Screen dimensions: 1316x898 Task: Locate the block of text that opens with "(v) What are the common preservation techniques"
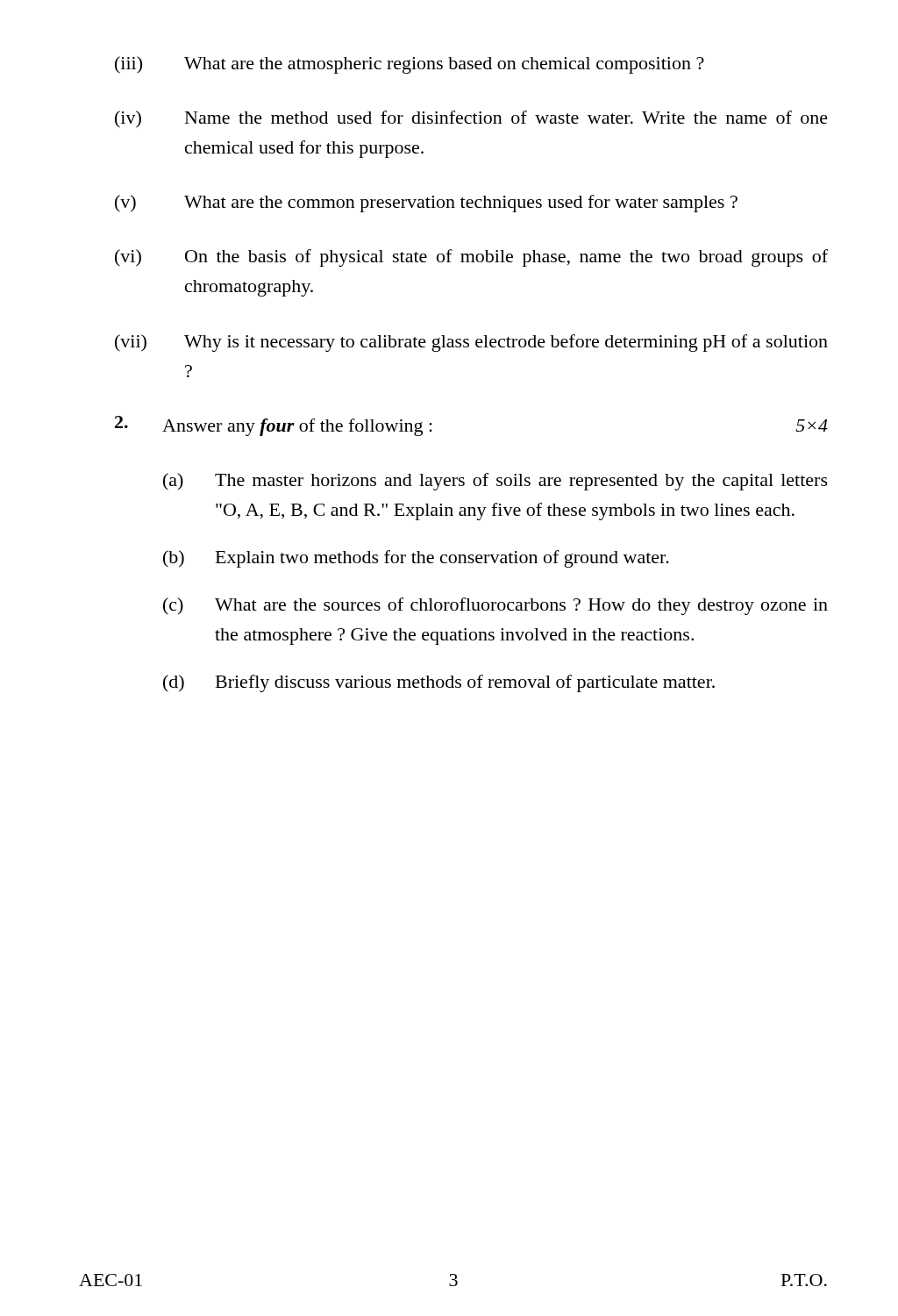coord(471,202)
